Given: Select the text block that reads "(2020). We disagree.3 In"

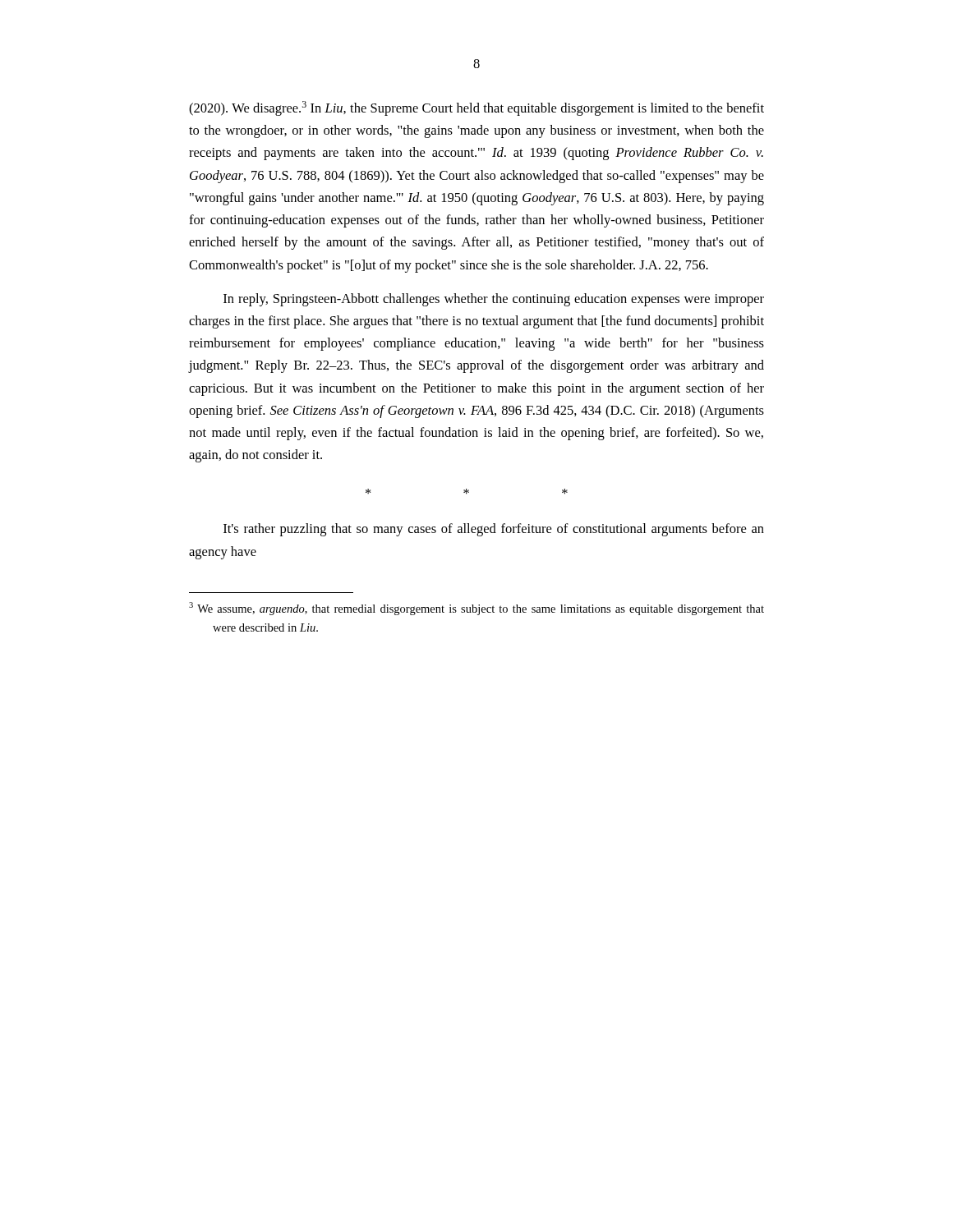Looking at the screenshot, I should pyautogui.click(x=476, y=185).
